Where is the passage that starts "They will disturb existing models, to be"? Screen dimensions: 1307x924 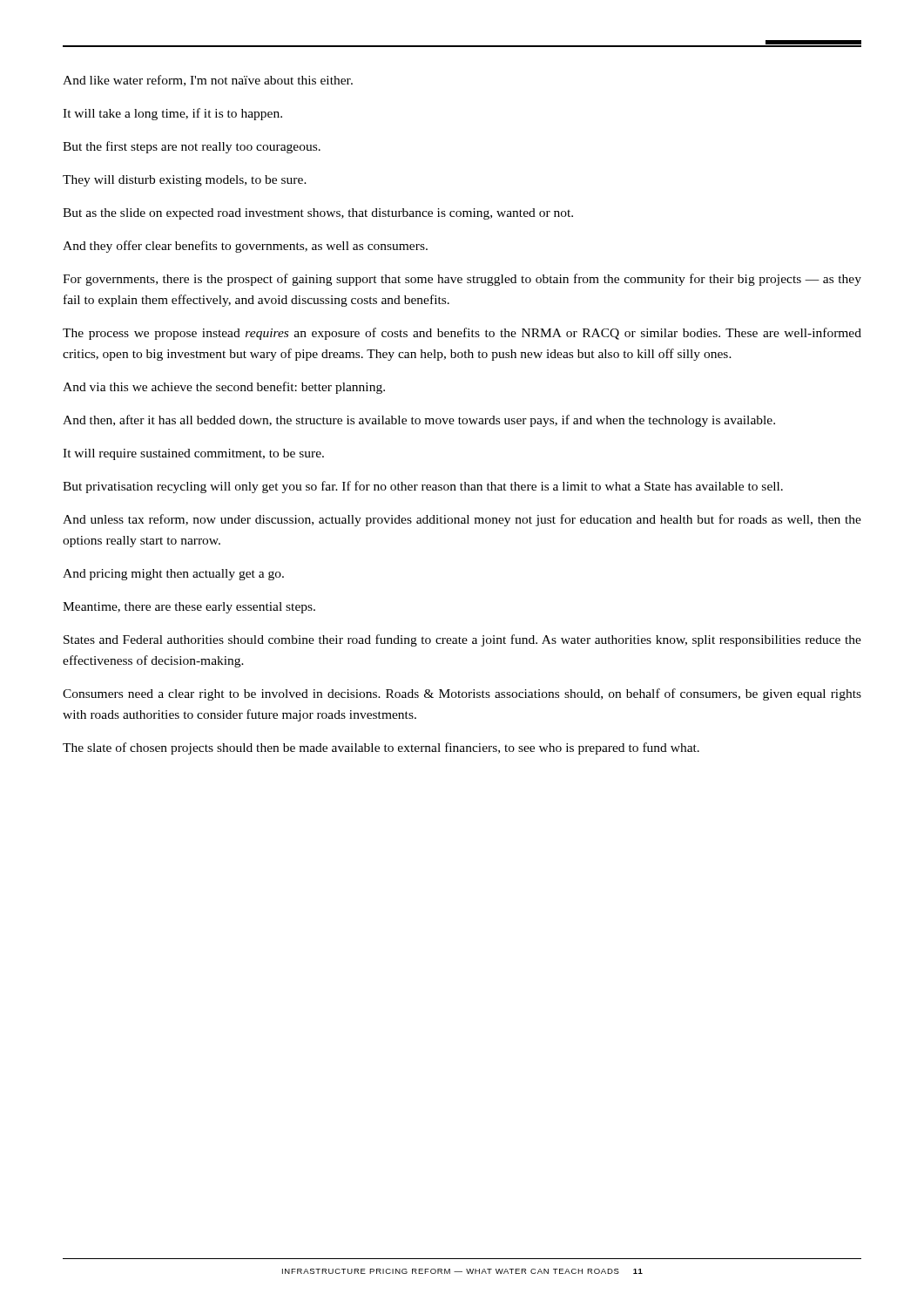point(185,179)
